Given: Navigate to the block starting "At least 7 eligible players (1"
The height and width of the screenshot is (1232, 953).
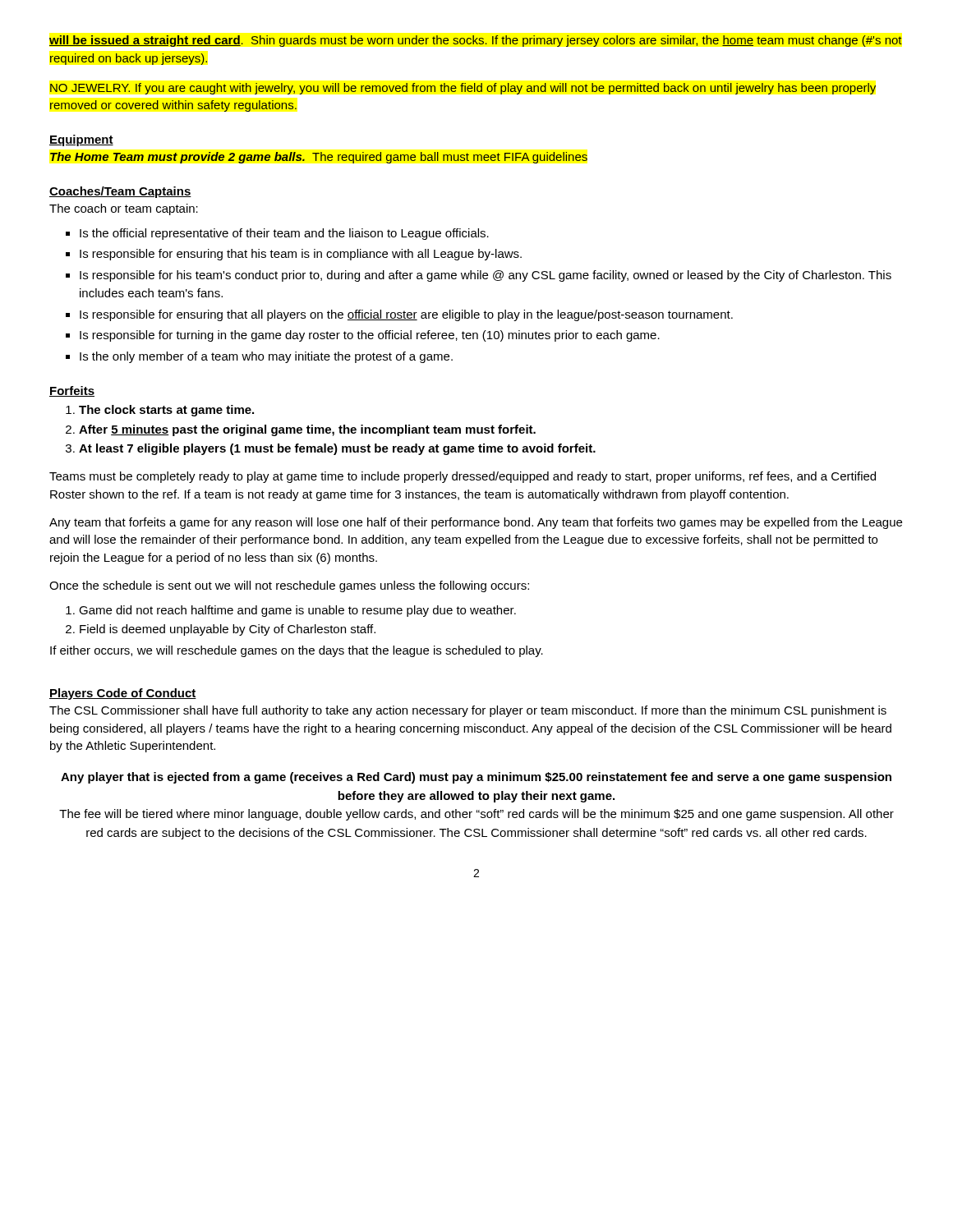Looking at the screenshot, I should (337, 448).
